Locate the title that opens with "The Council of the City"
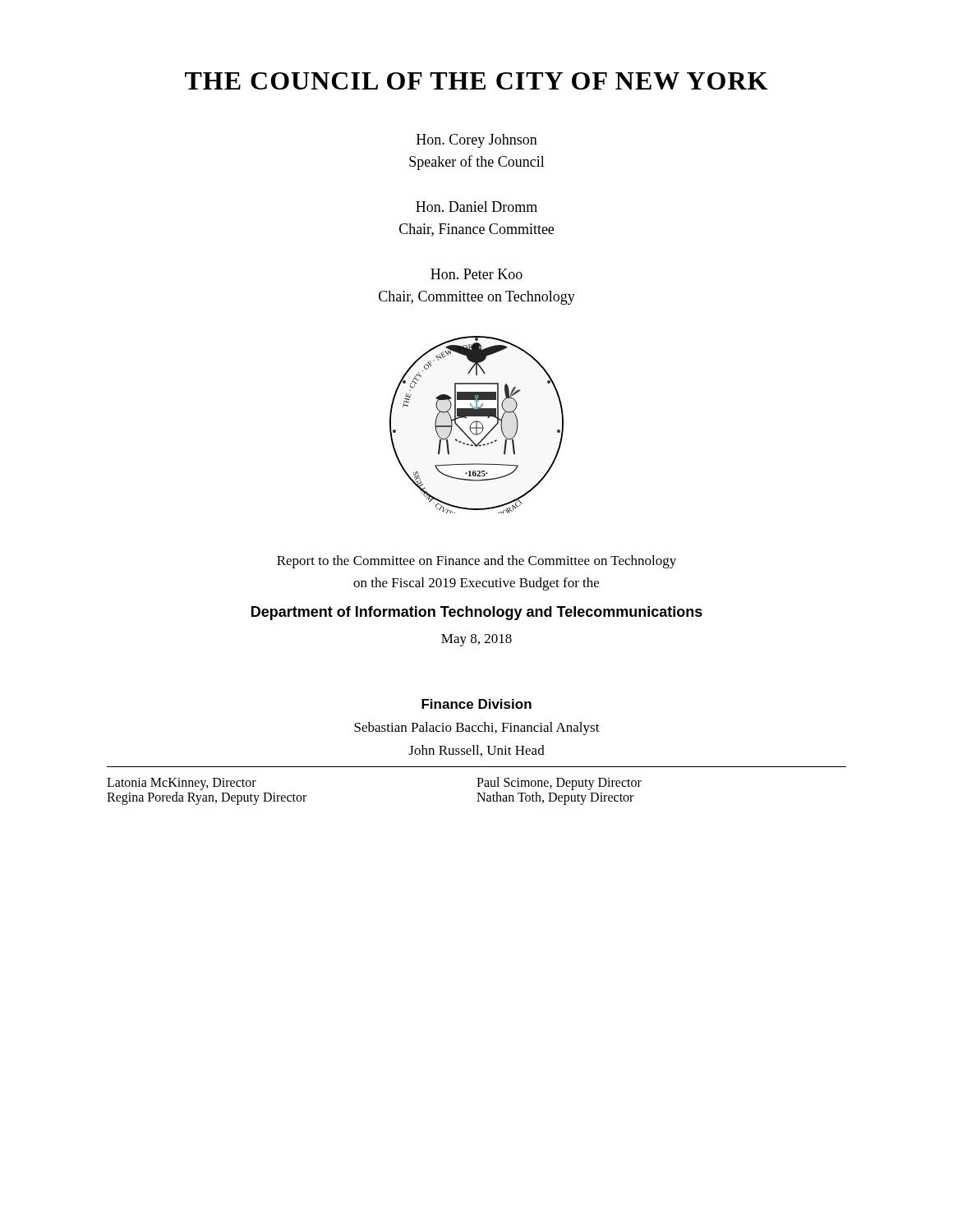Image resolution: width=953 pixels, height=1232 pixels. (x=476, y=81)
